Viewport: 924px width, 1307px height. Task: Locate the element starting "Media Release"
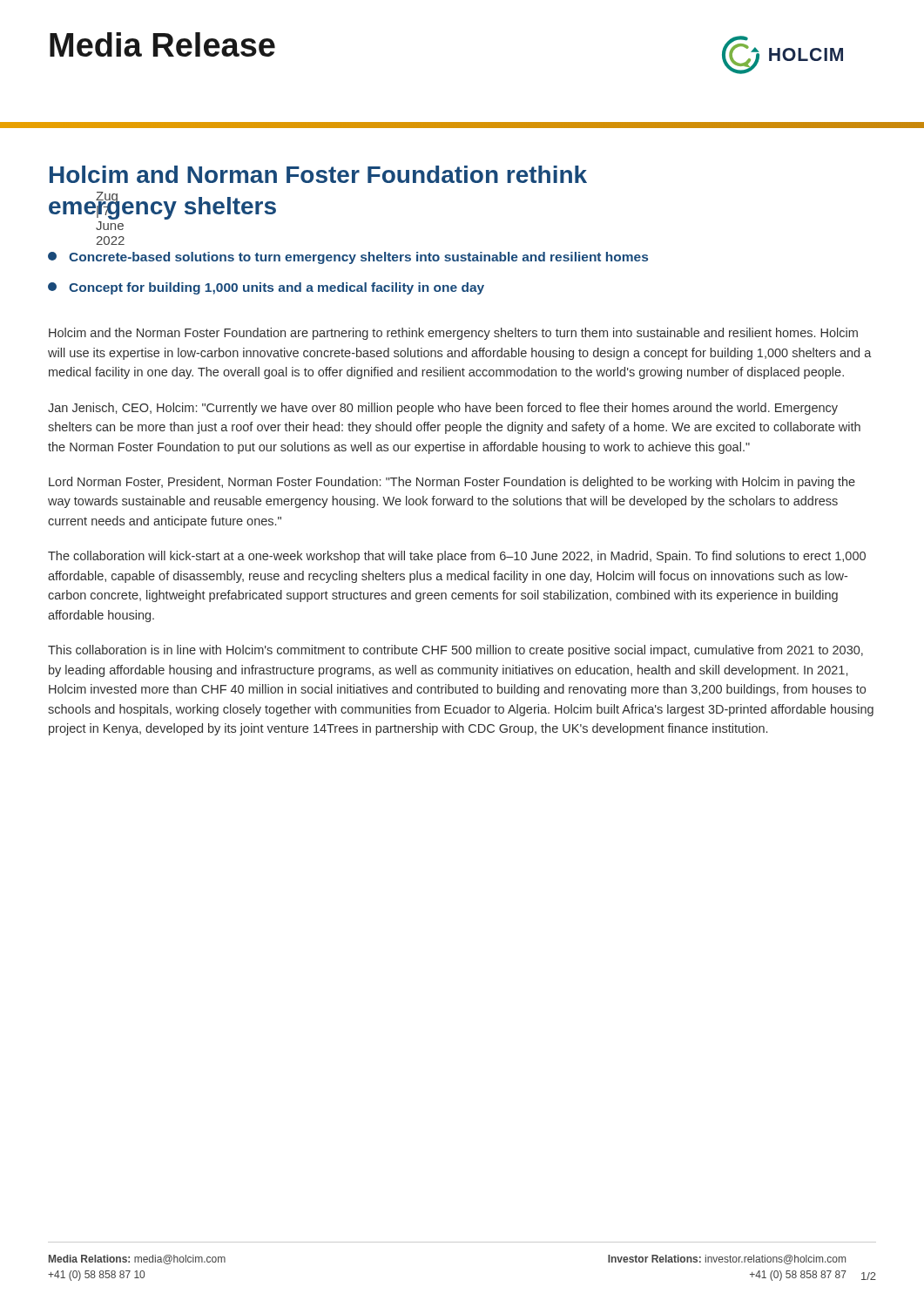[x=162, y=46]
